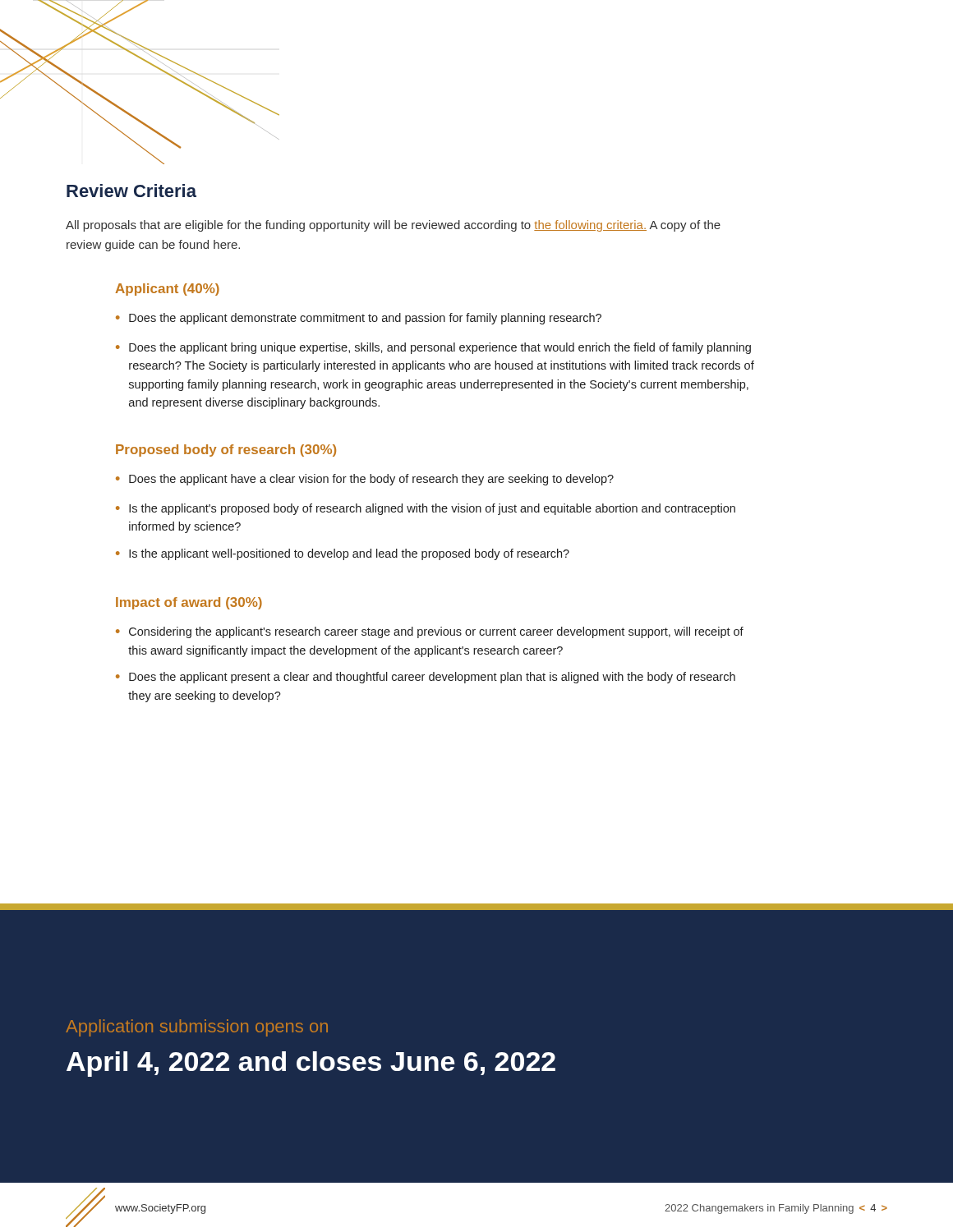The image size is (953, 1232).
Task: Find the title that says "April 4, 2022 and closes June 6, 2022"
Action: coord(311,1061)
